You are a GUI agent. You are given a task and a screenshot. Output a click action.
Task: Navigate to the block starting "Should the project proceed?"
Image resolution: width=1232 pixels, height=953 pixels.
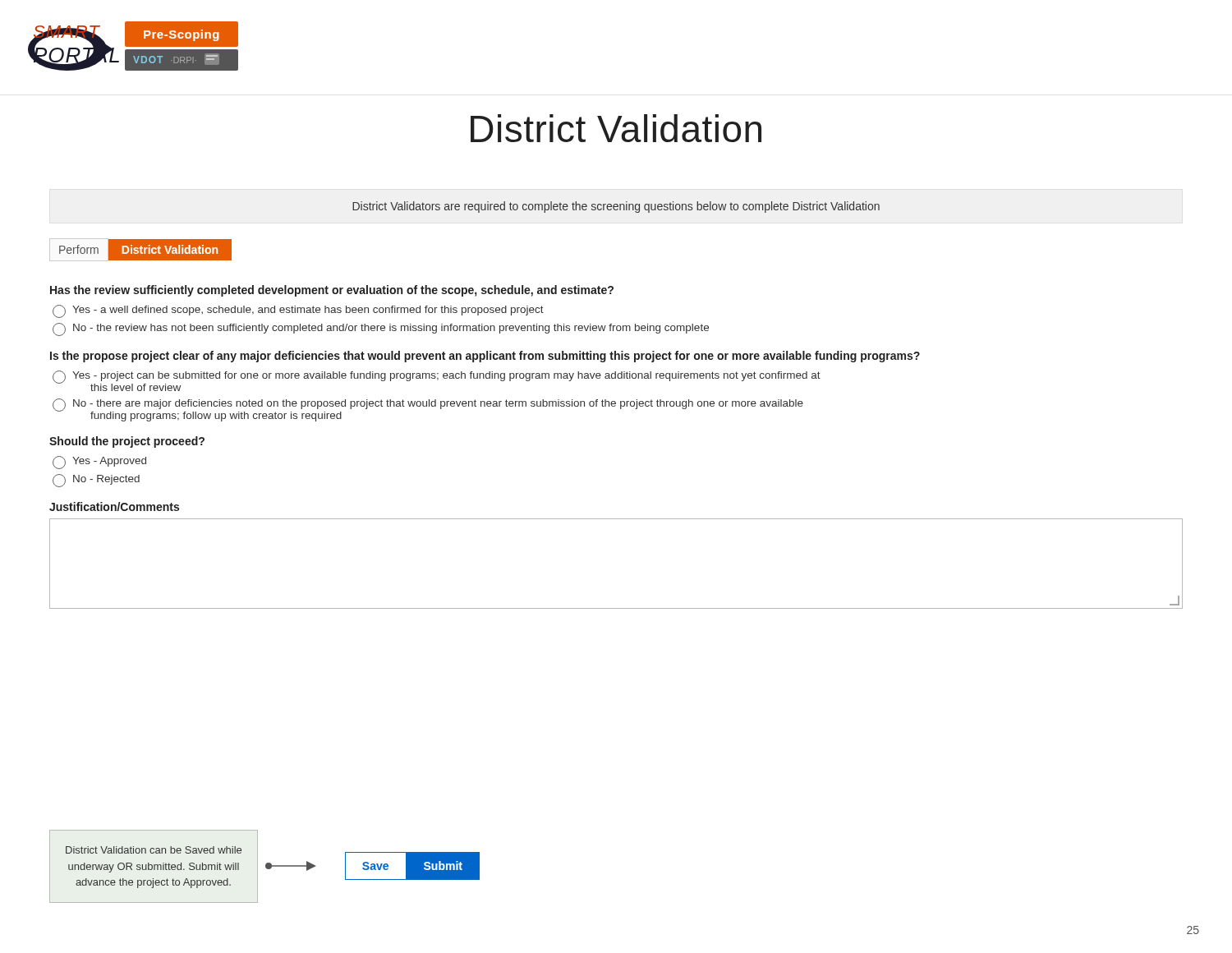point(127,442)
